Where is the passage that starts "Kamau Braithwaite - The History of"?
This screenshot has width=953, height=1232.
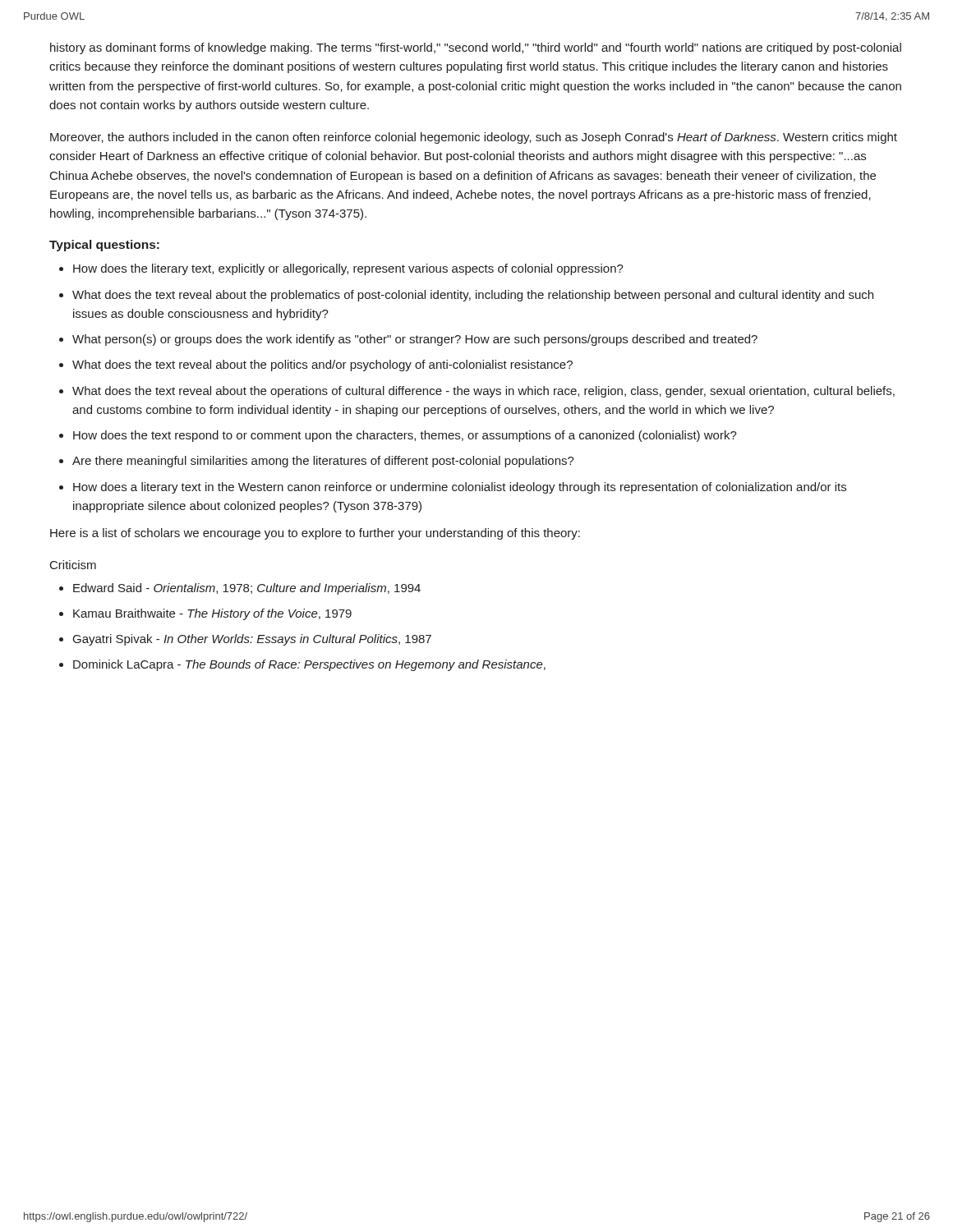(x=212, y=613)
